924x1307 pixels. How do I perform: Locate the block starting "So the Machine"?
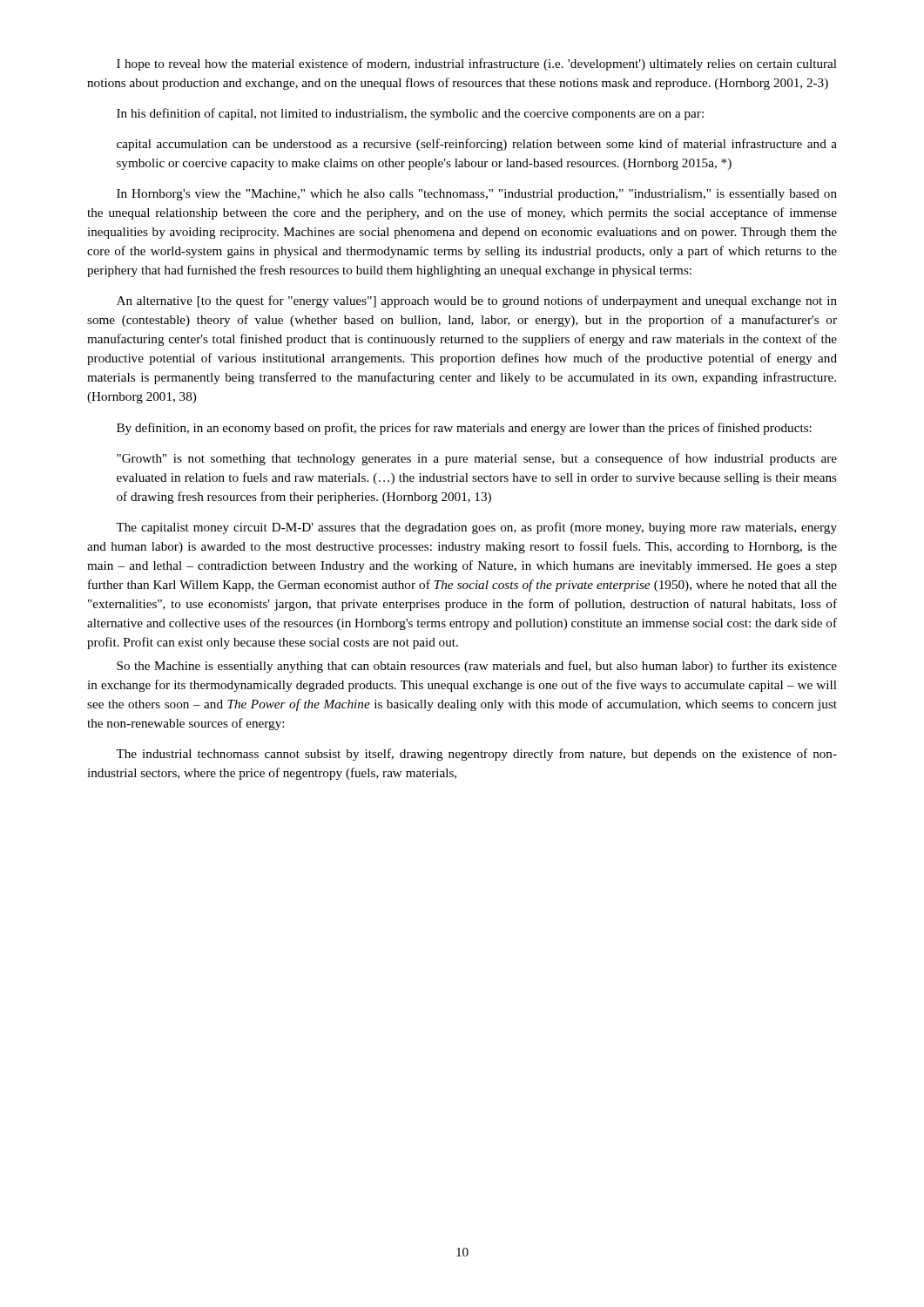[462, 694]
